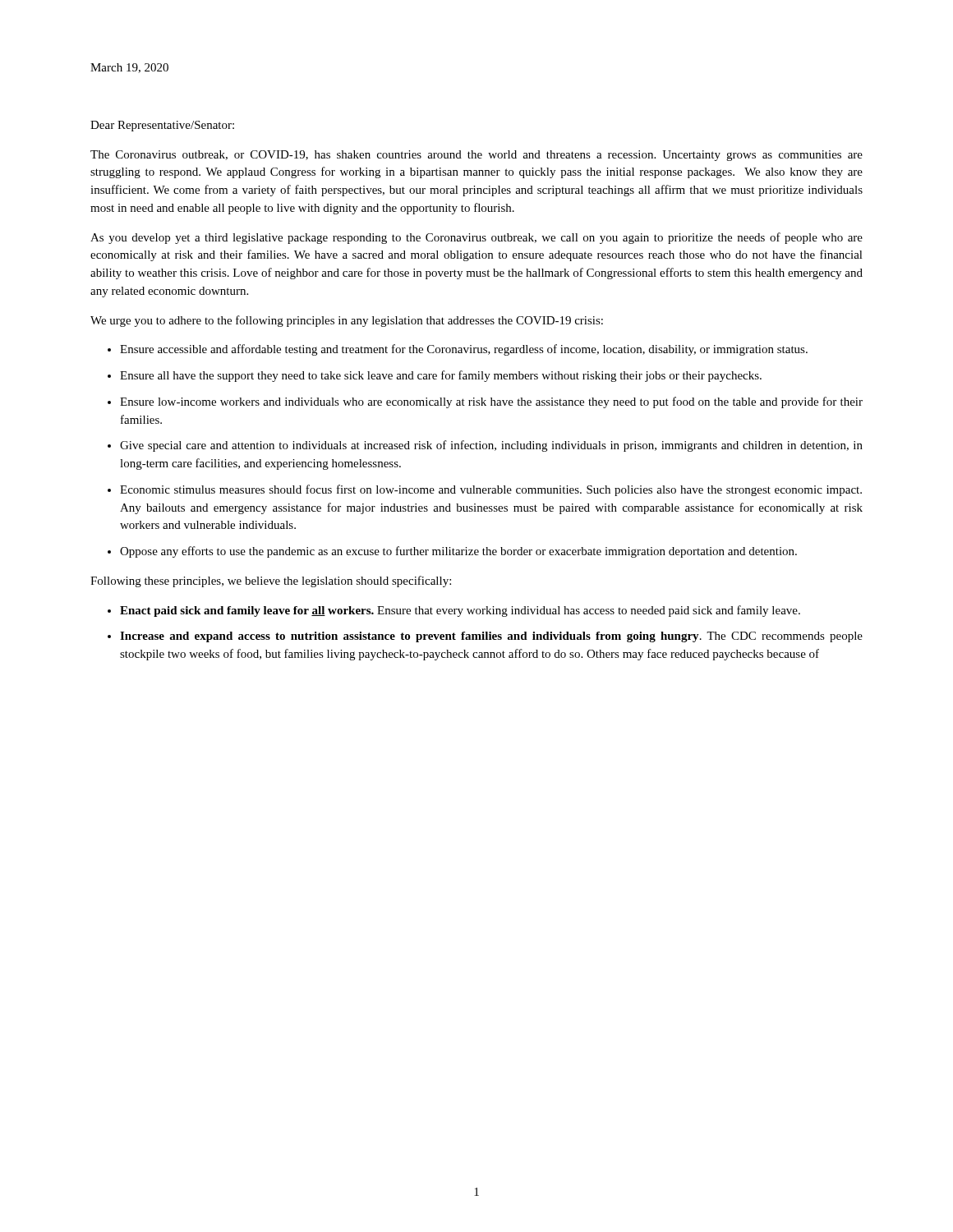Click on the text starting "Oppose any efforts to use the pandemic as"
This screenshot has width=953, height=1232.
(x=491, y=552)
